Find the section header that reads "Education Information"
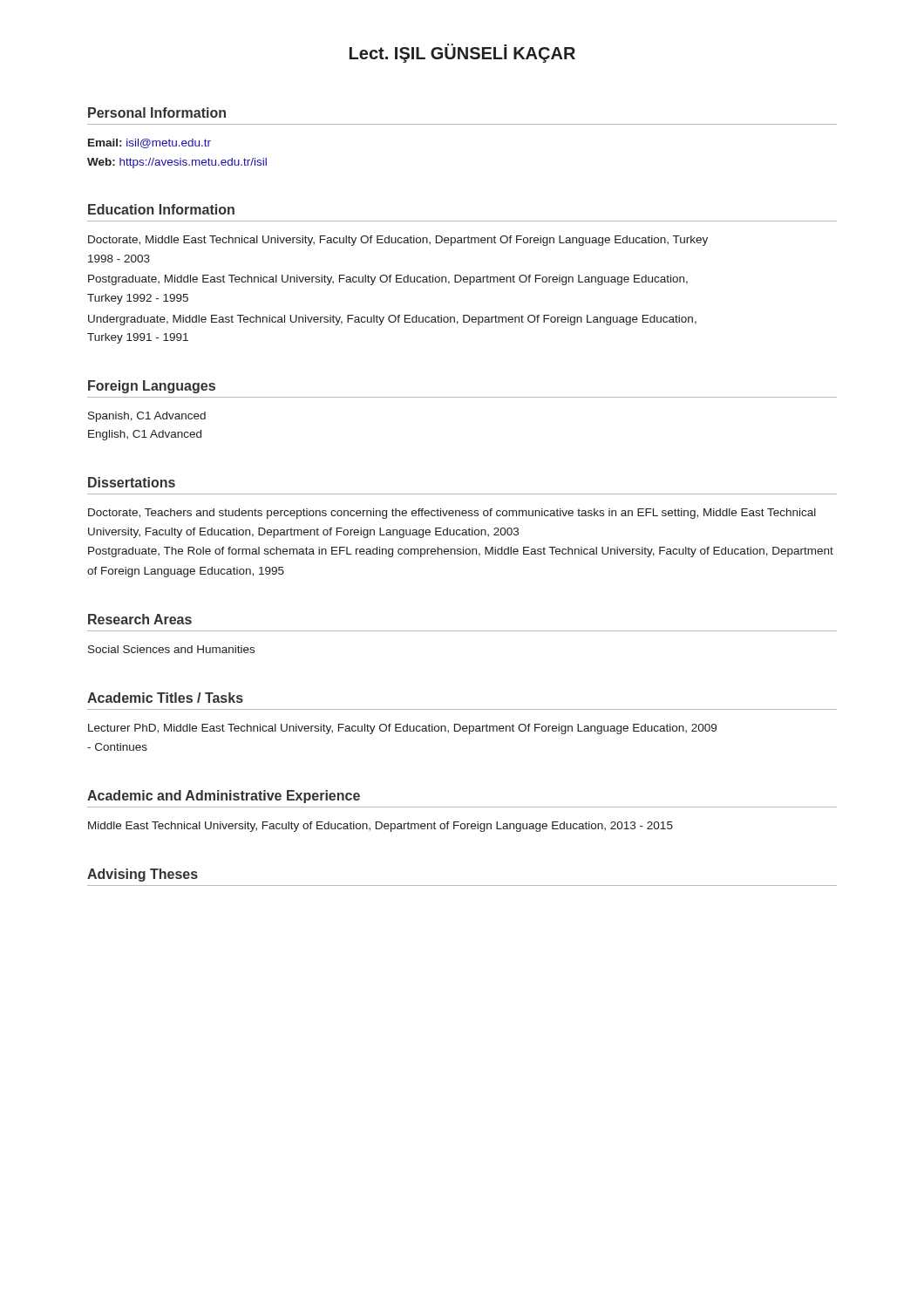924x1308 pixels. [x=161, y=210]
